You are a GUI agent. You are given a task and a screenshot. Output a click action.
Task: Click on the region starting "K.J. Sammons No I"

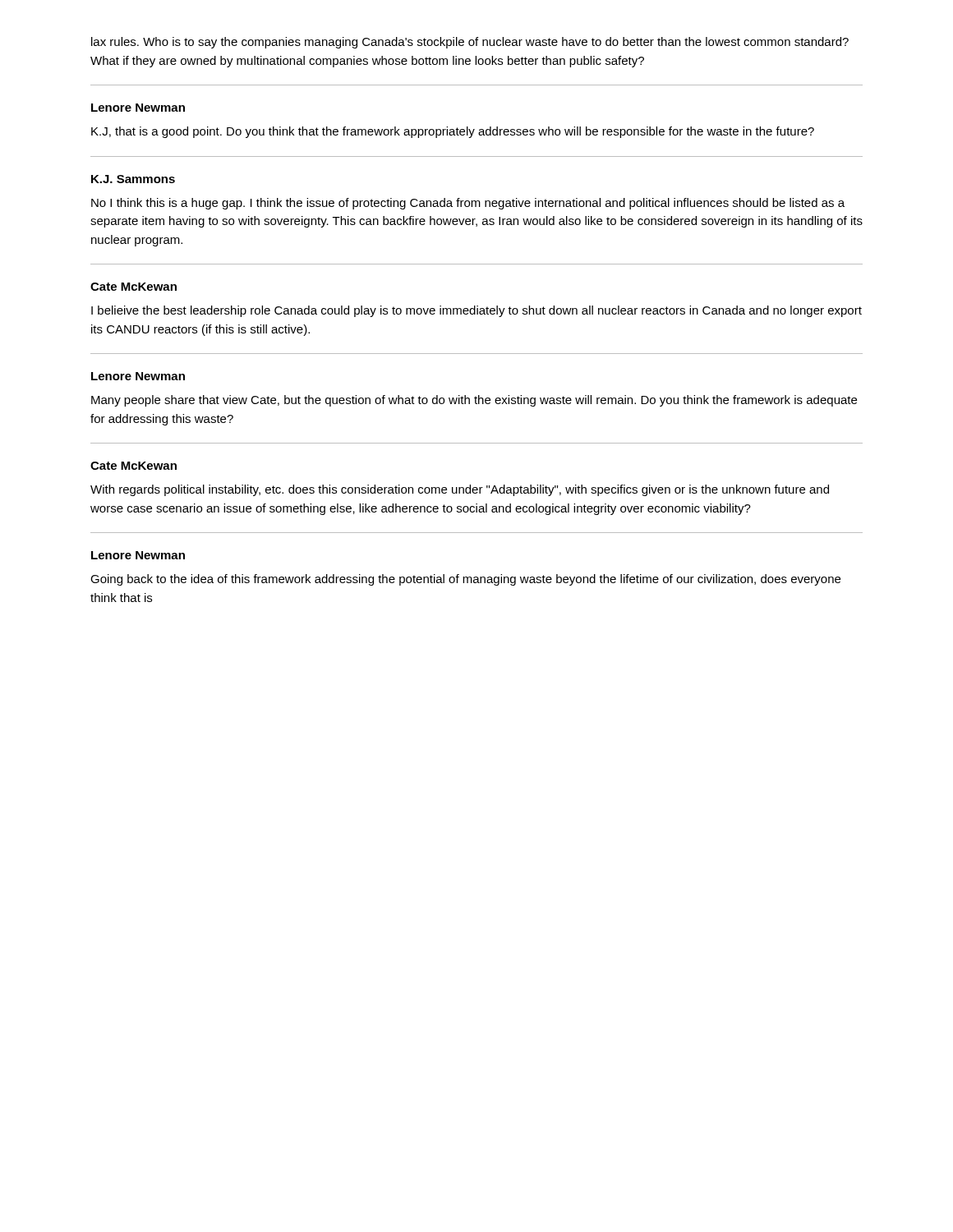coord(476,210)
